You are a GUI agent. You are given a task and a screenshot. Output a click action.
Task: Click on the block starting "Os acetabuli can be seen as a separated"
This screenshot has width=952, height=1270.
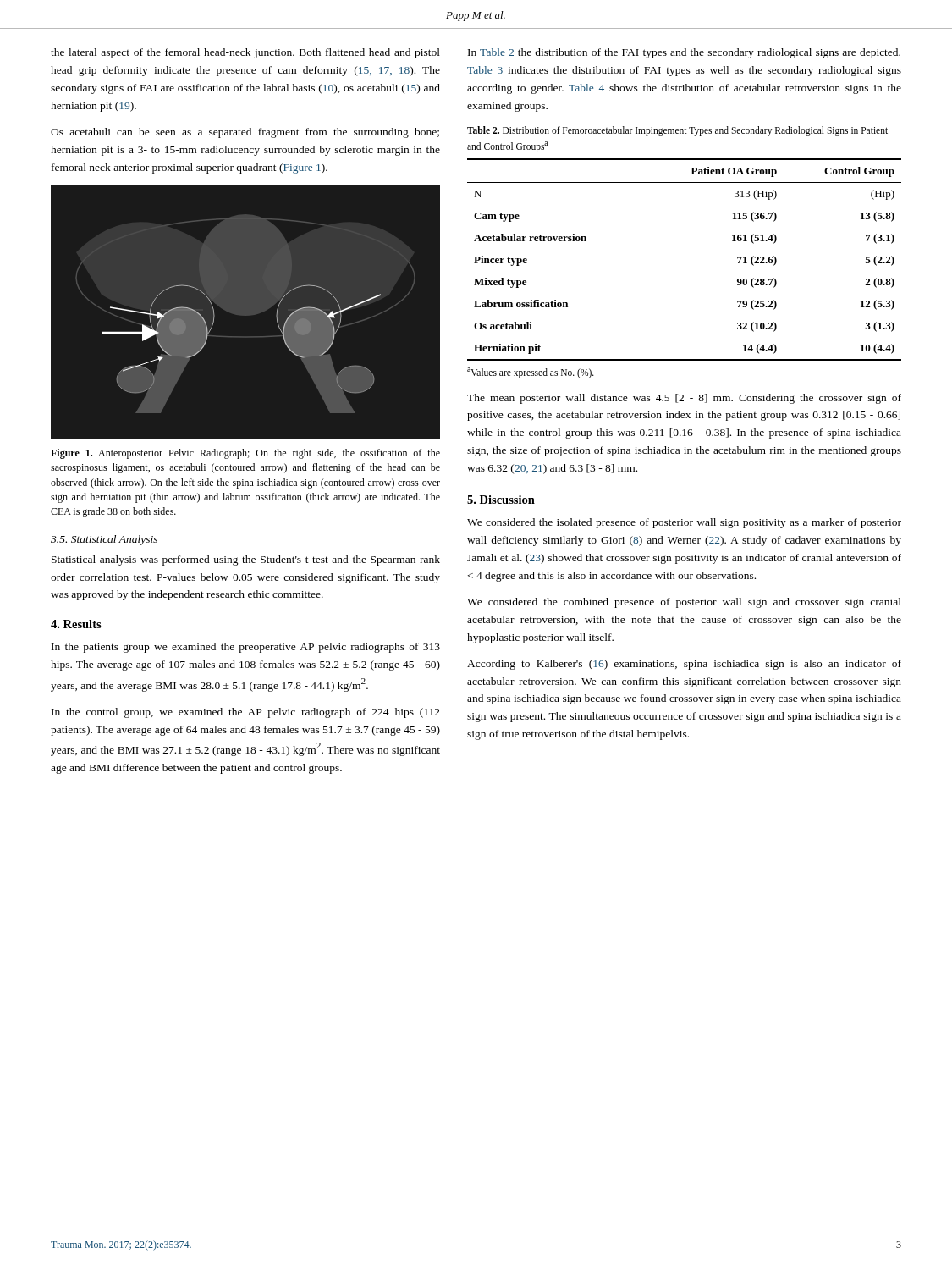tap(245, 150)
